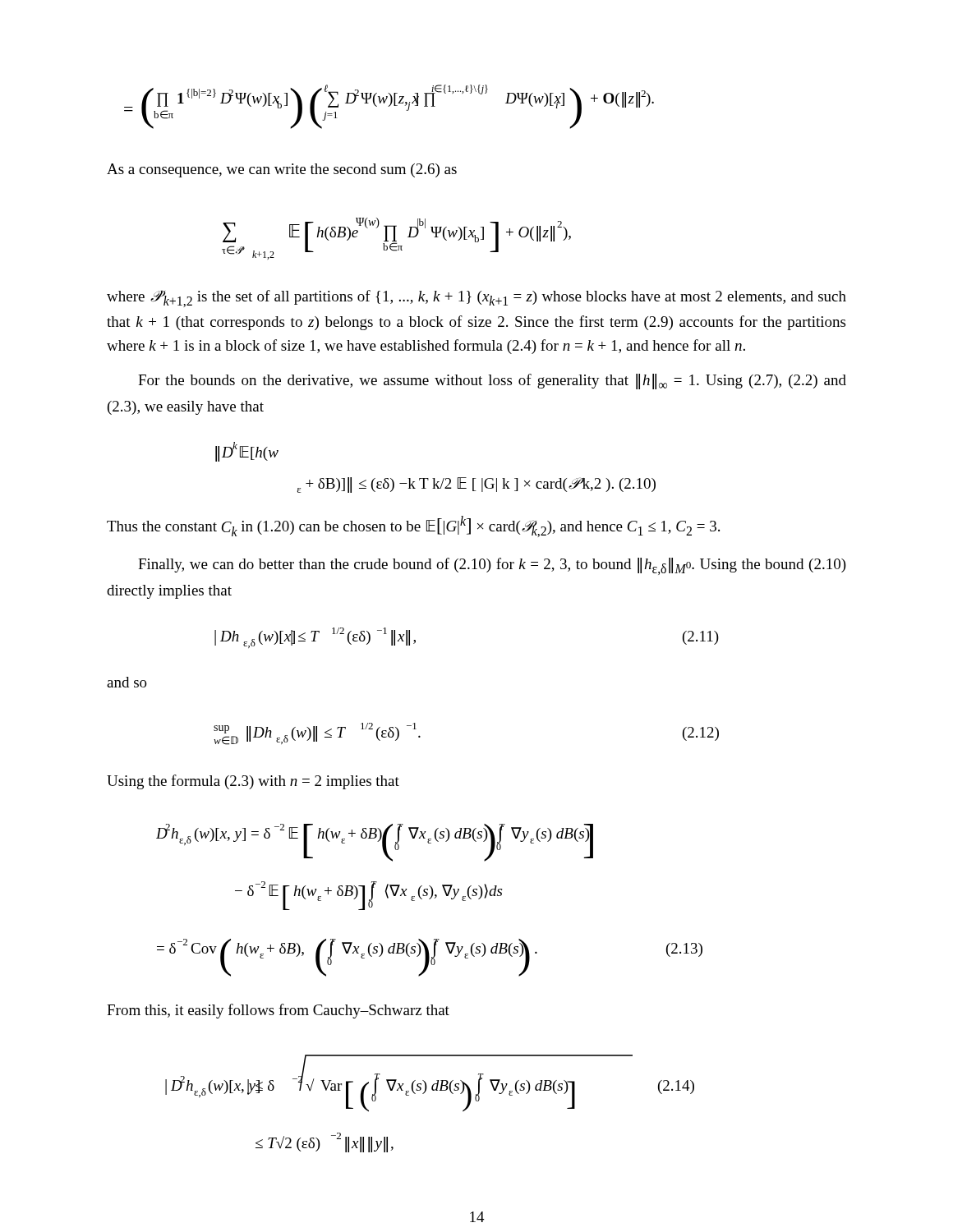Find the formula that says "| D 2 h"
This screenshot has width=953, height=1232.
(476, 1105)
